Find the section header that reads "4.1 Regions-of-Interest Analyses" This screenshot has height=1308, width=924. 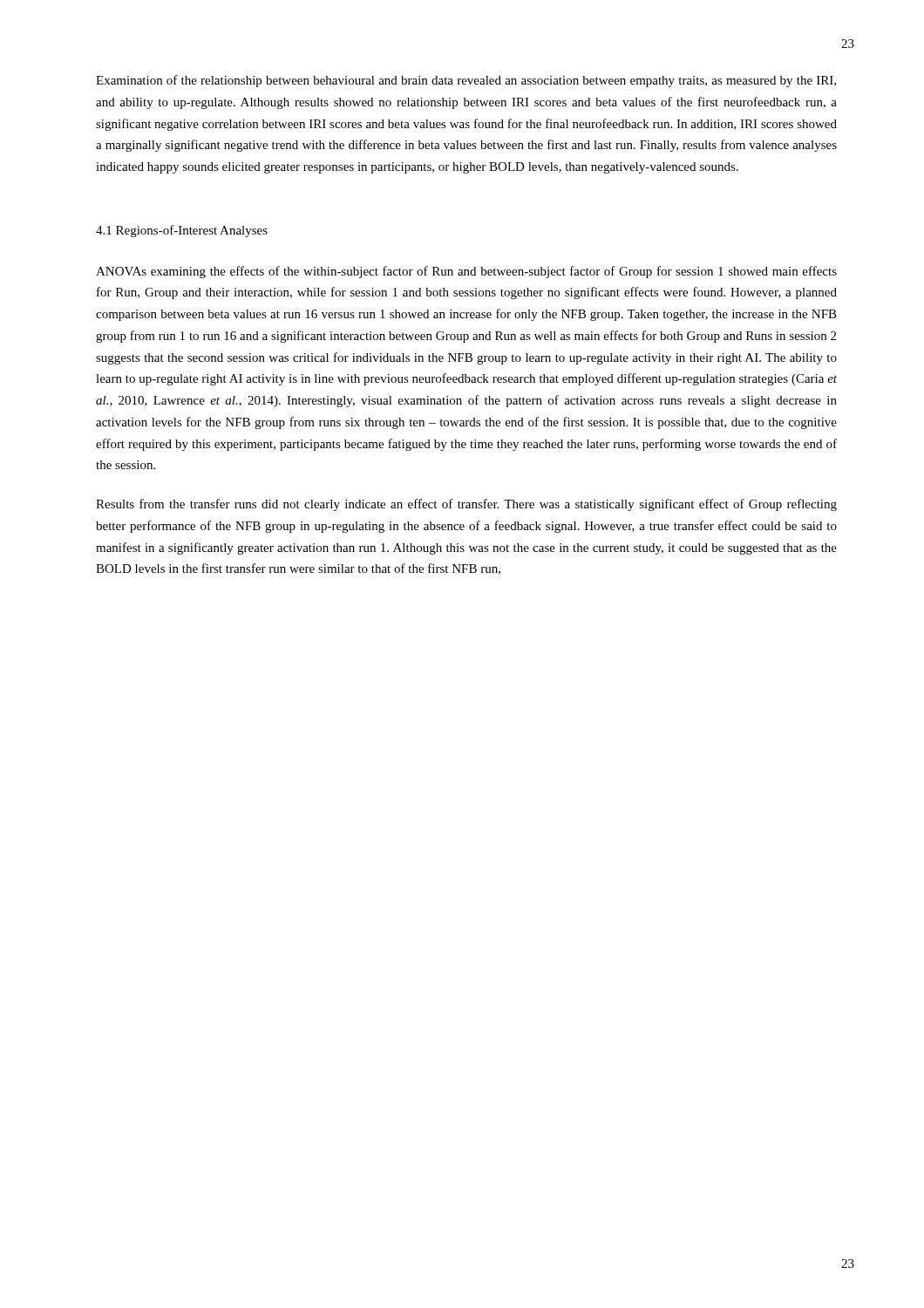[x=182, y=230]
